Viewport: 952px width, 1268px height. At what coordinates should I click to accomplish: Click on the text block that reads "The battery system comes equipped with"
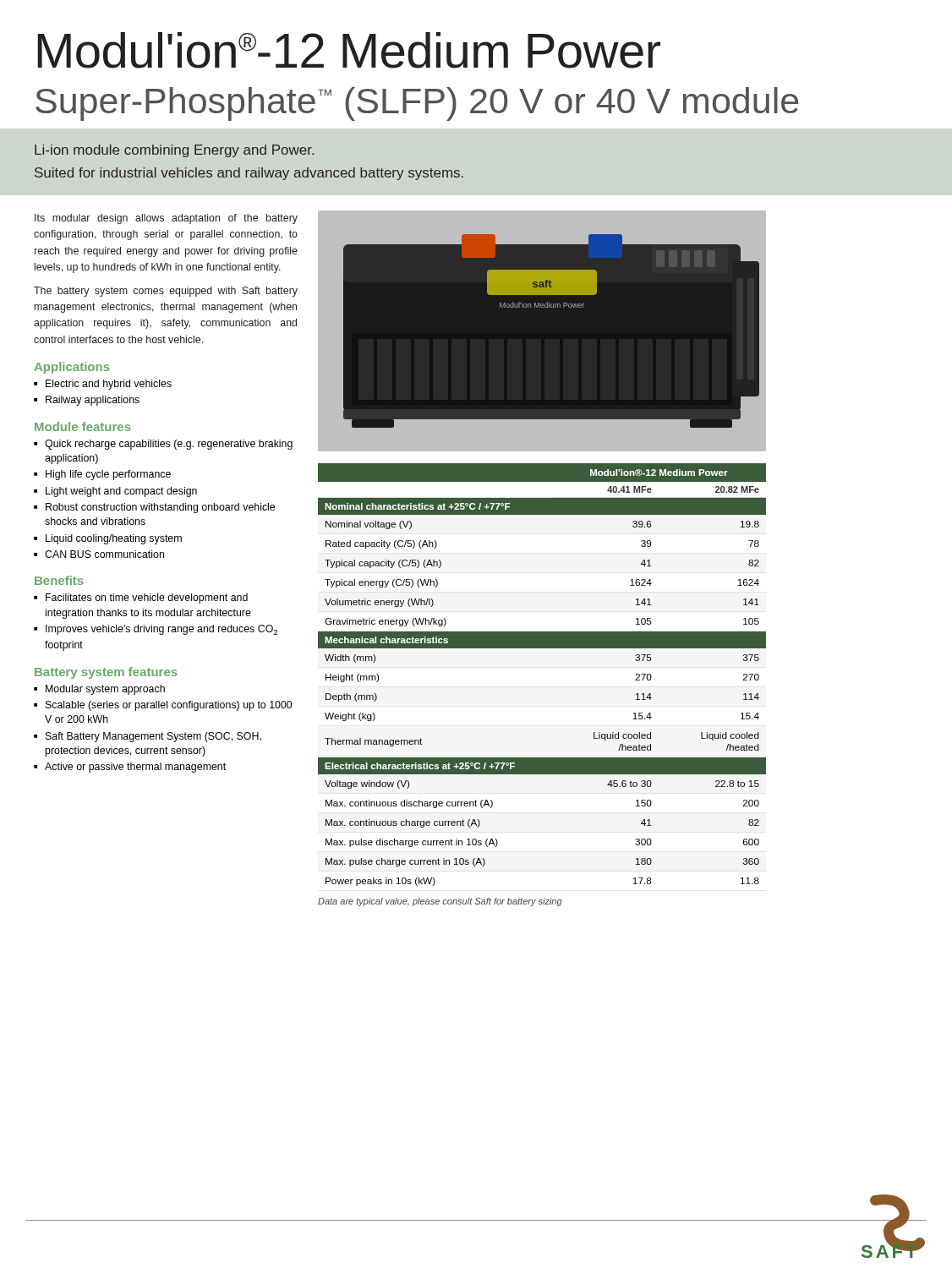[x=166, y=315]
